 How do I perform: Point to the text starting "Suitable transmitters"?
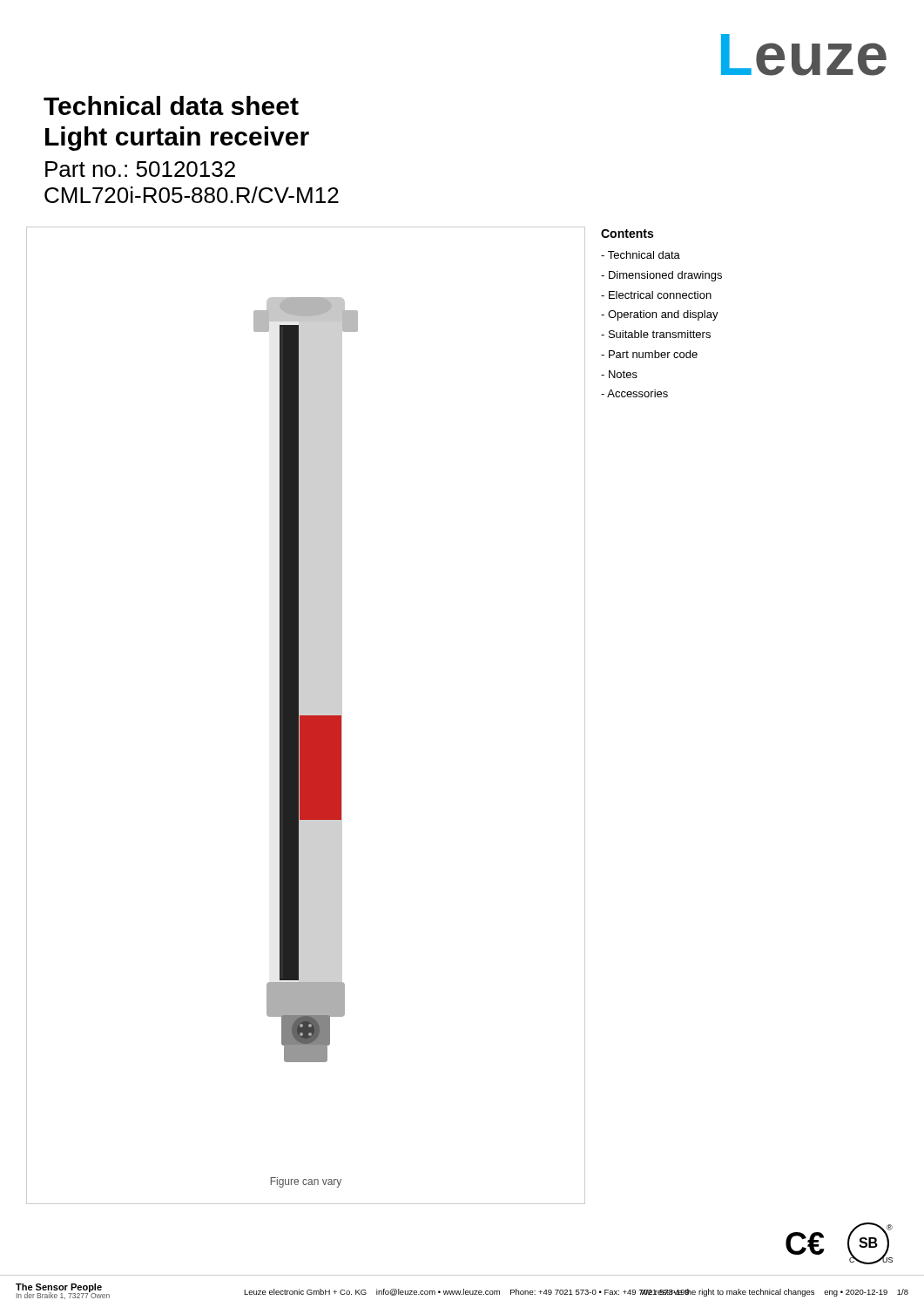coord(656,334)
